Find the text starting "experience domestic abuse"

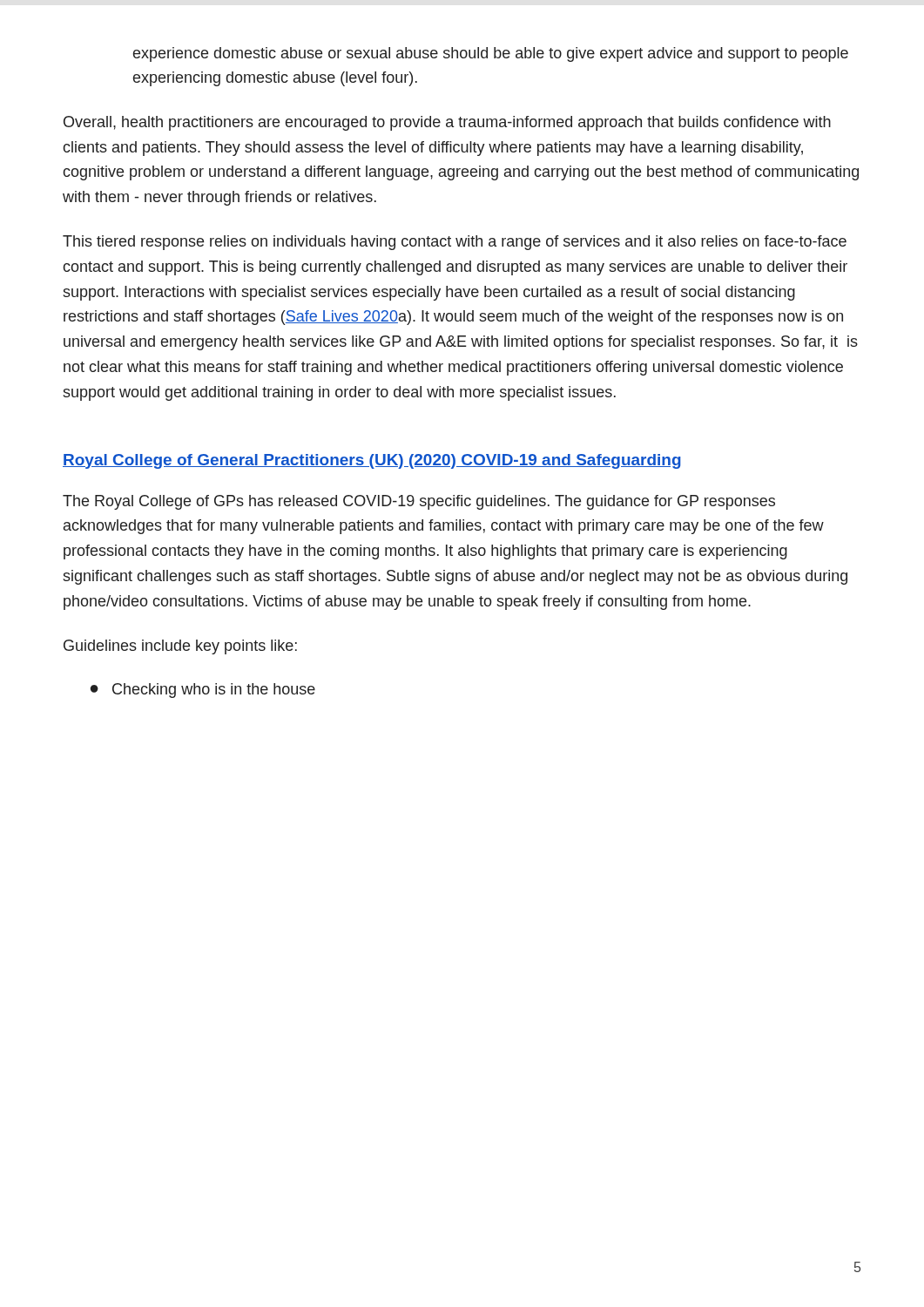point(491,65)
